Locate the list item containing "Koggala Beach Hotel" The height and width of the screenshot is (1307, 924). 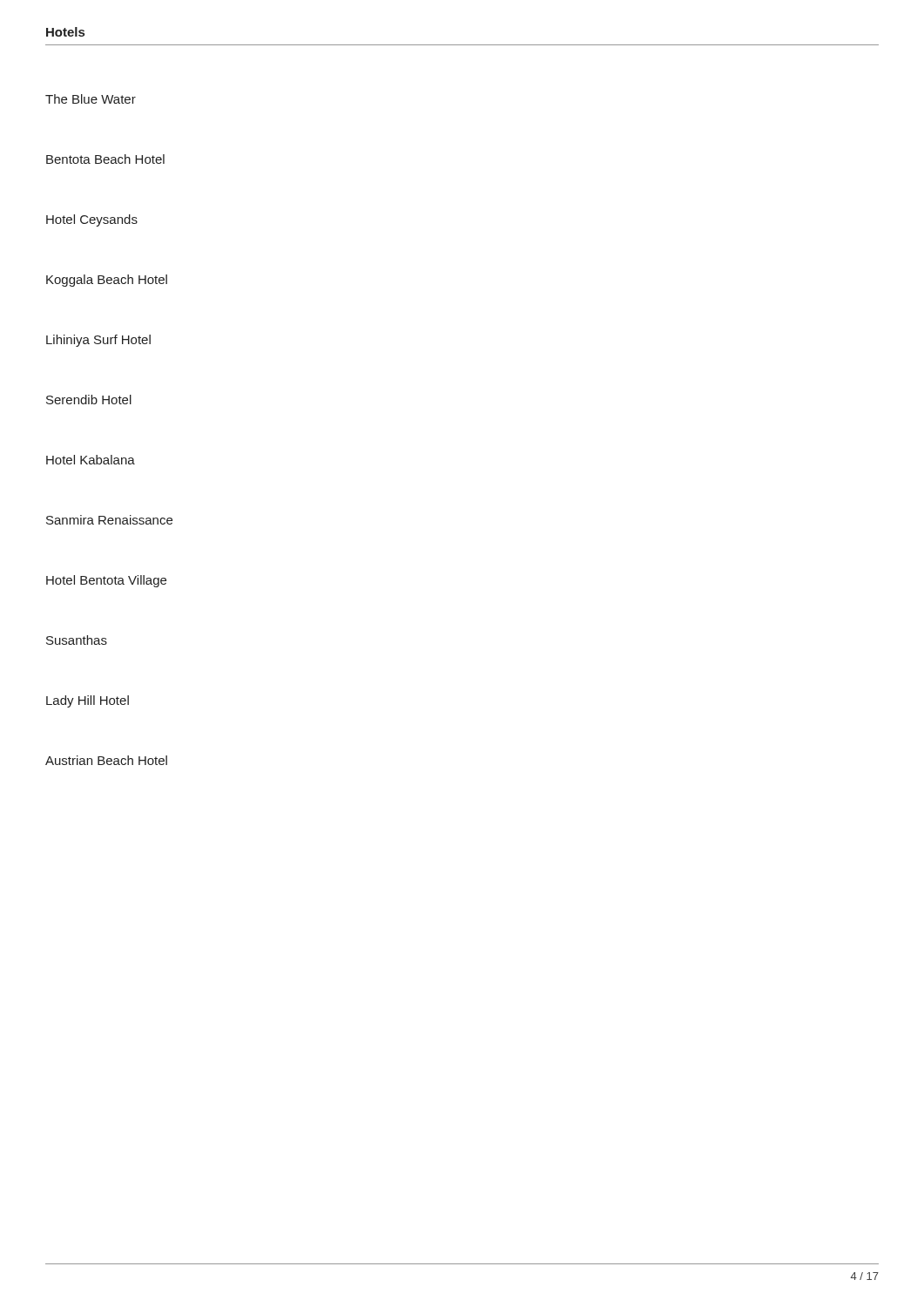pyautogui.click(x=107, y=279)
